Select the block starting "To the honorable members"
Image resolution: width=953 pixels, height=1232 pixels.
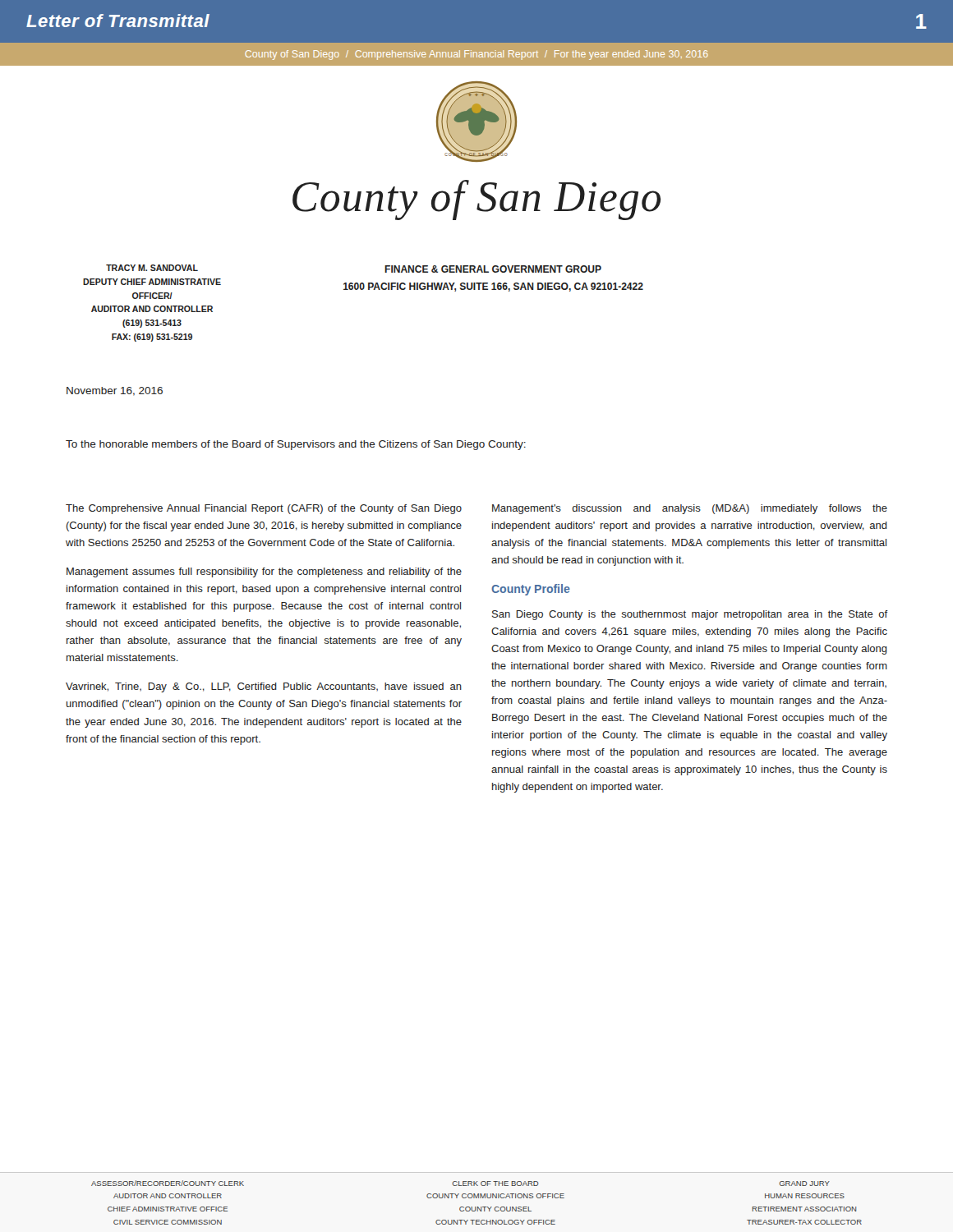coord(296,444)
